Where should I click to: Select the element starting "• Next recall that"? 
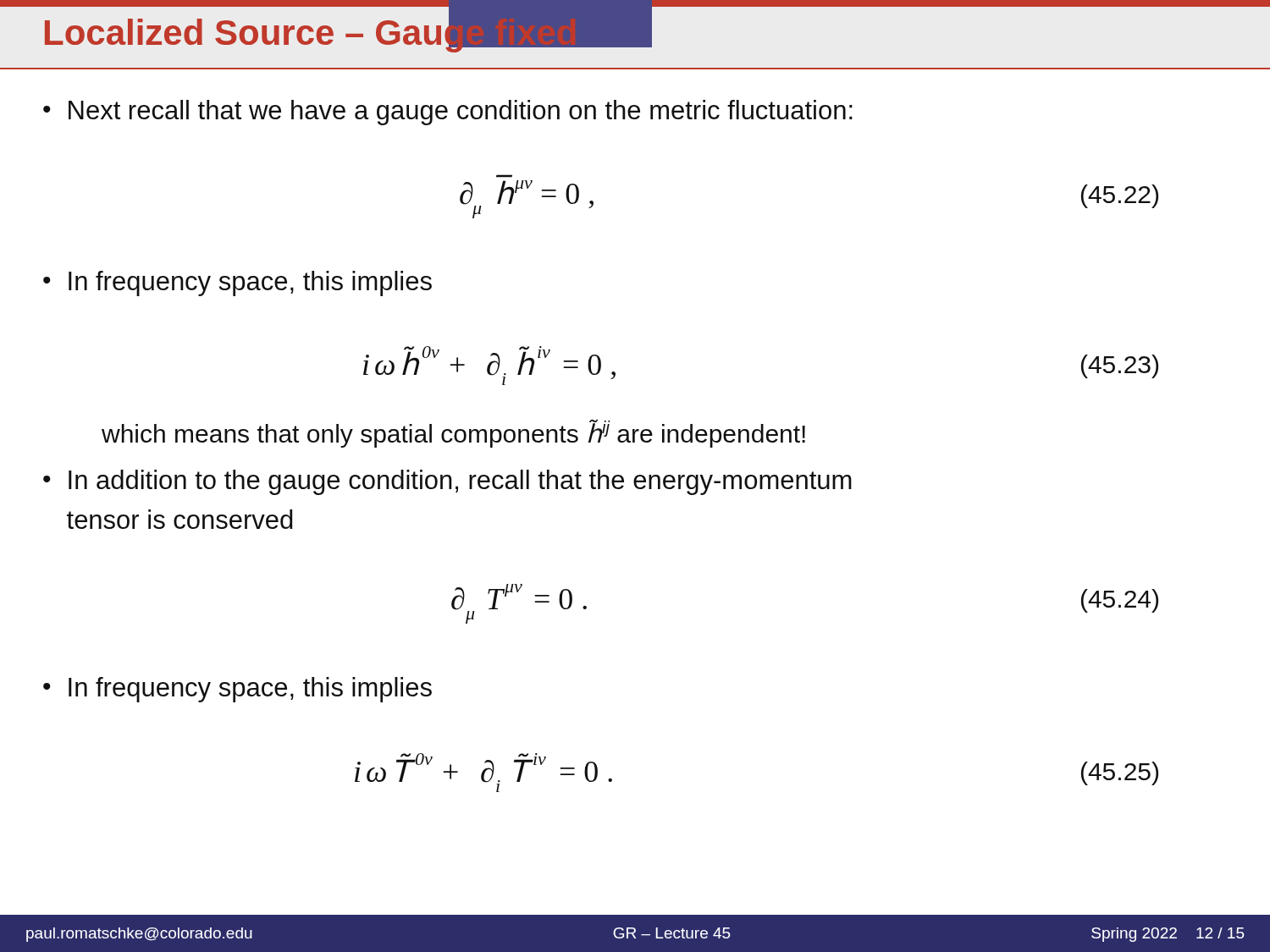448,111
